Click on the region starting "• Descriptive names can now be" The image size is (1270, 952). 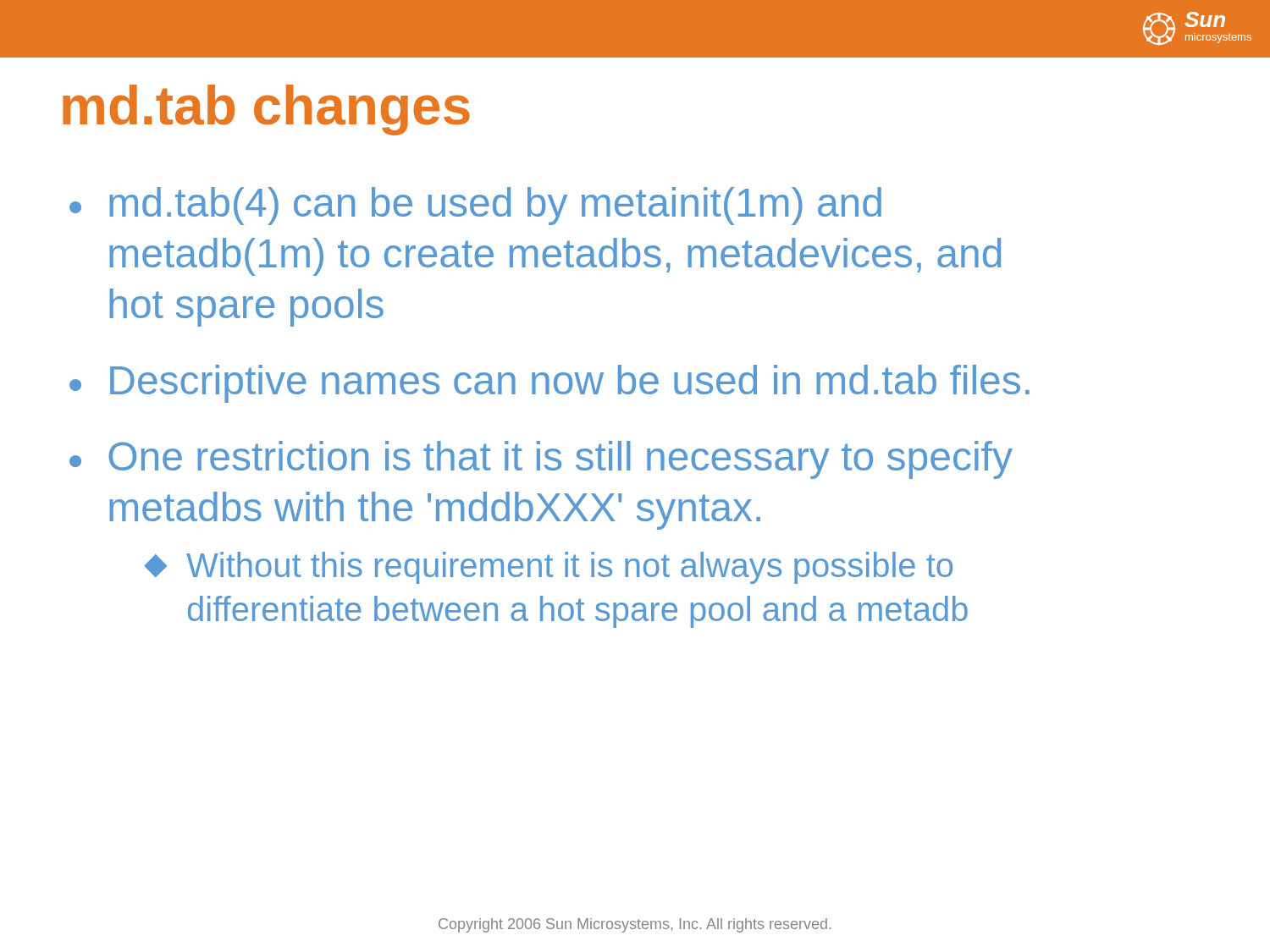(x=550, y=381)
